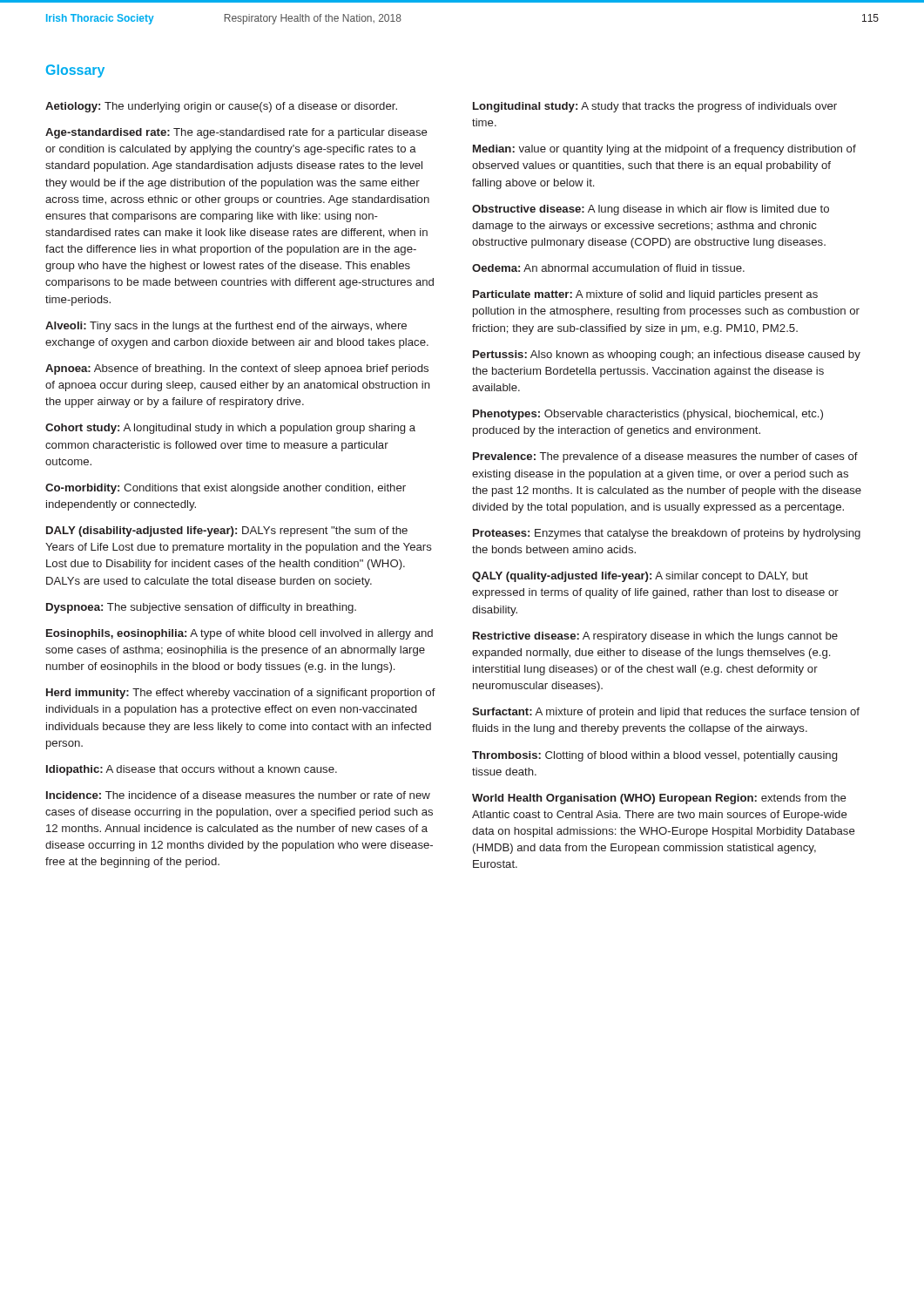924x1307 pixels.
Task: Find the text block containing "Cohort study: A longitudinal"
Action: tap(230, 444)
